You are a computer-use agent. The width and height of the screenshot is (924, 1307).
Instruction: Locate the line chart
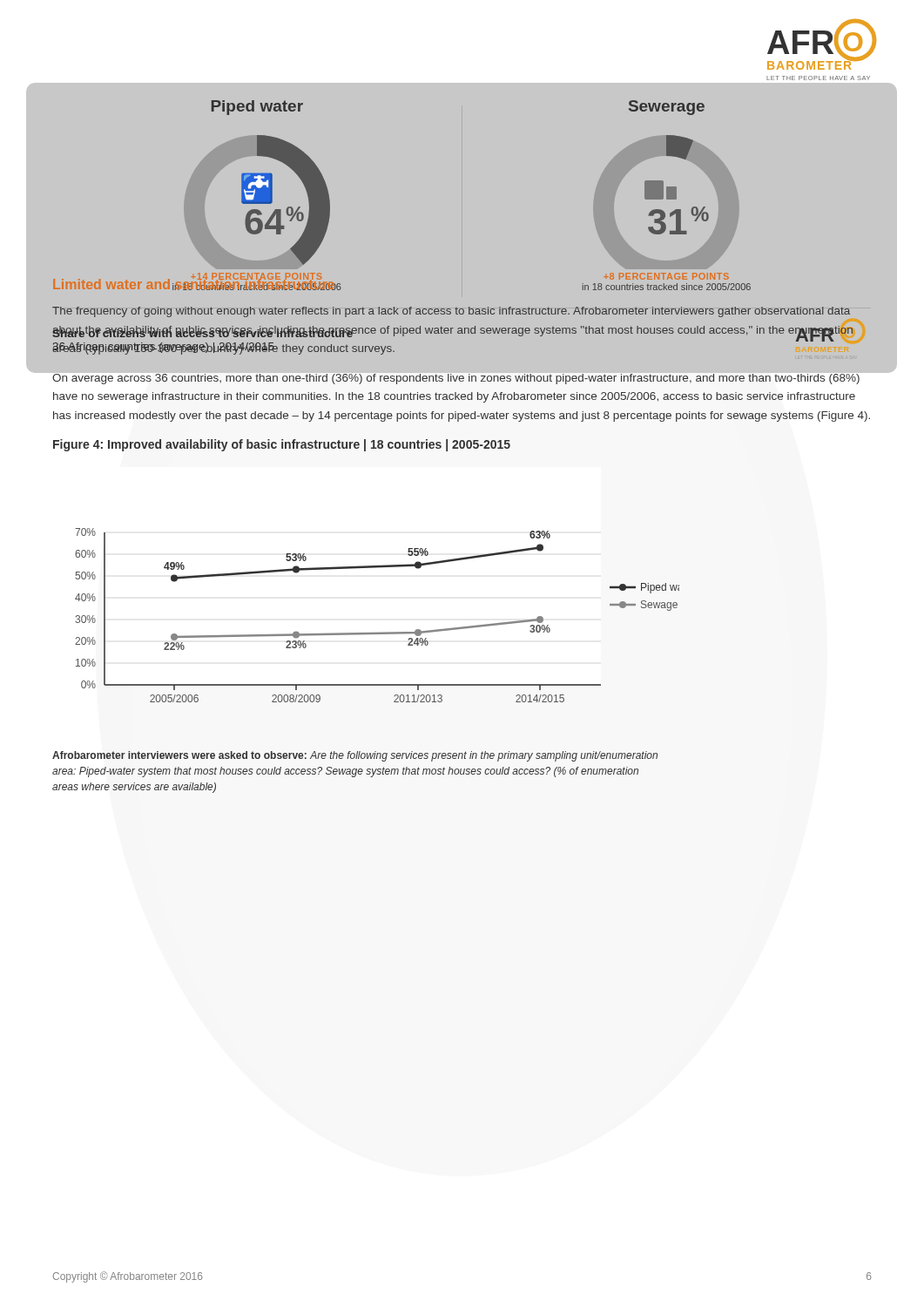click(x=366, y=599)
